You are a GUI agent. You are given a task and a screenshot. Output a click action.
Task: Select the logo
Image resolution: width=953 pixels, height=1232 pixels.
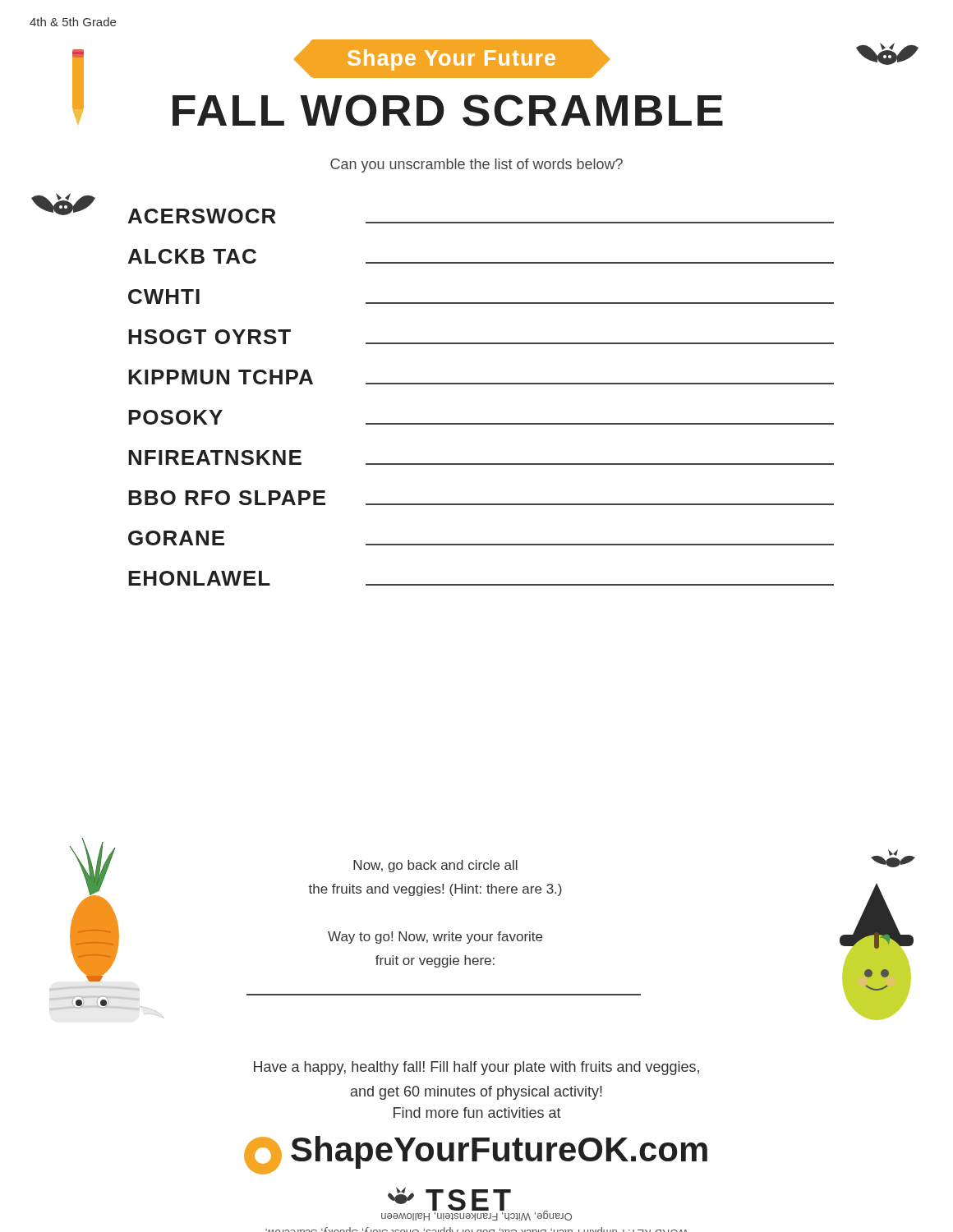[x=476, y=1200]
